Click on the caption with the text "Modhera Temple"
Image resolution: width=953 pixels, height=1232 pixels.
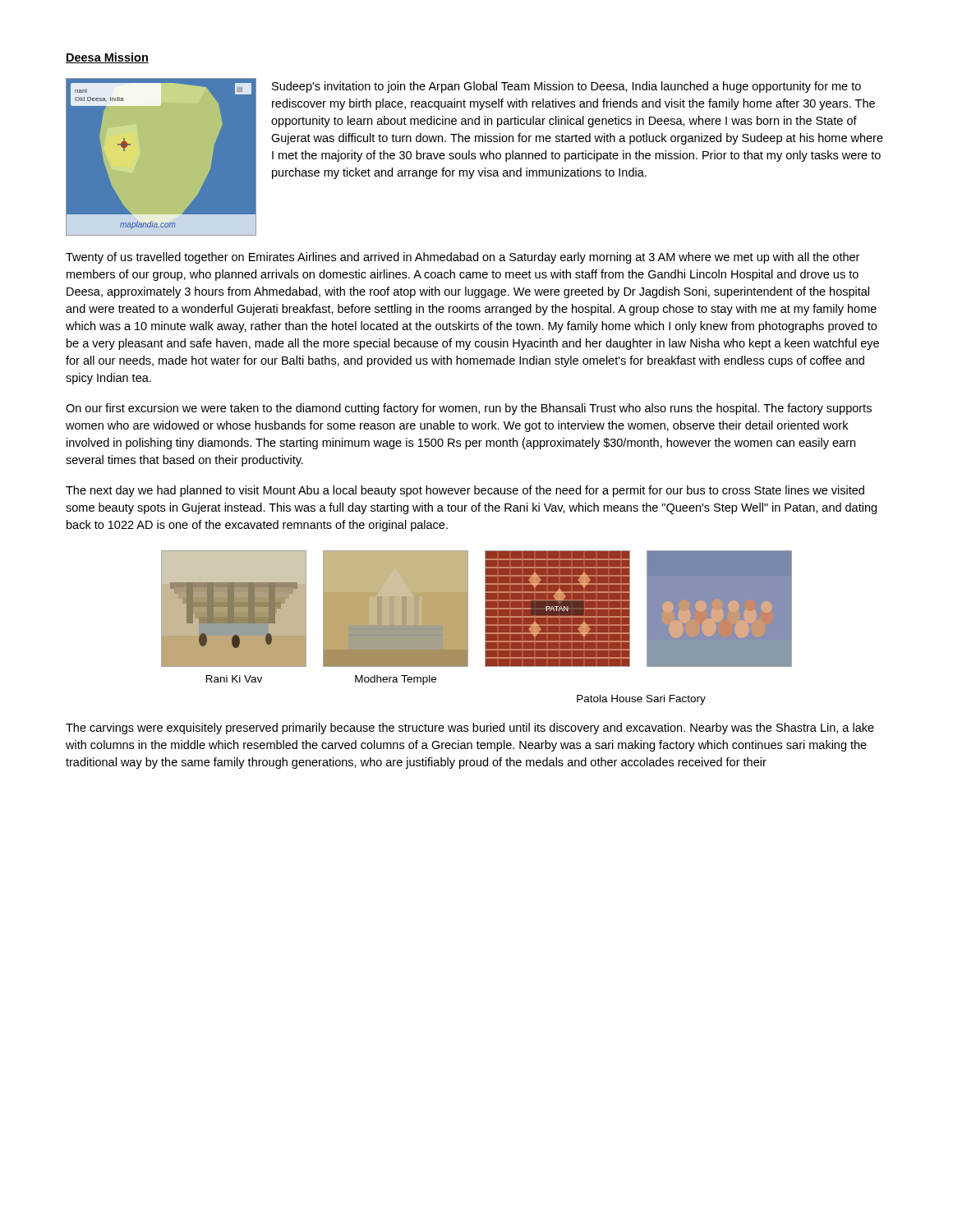pos(396,679)
